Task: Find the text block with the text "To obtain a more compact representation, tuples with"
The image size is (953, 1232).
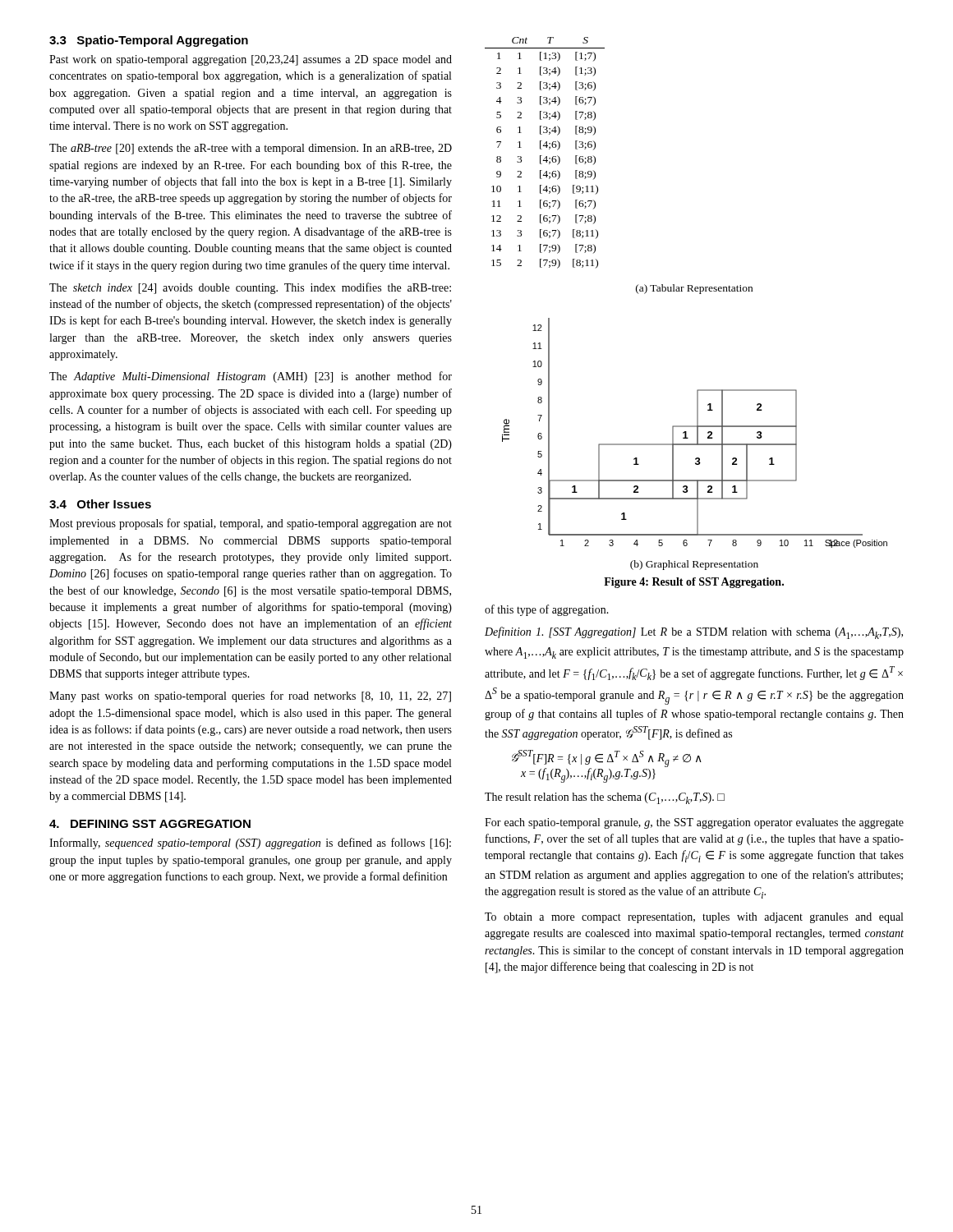Action: tap(694, 942)
